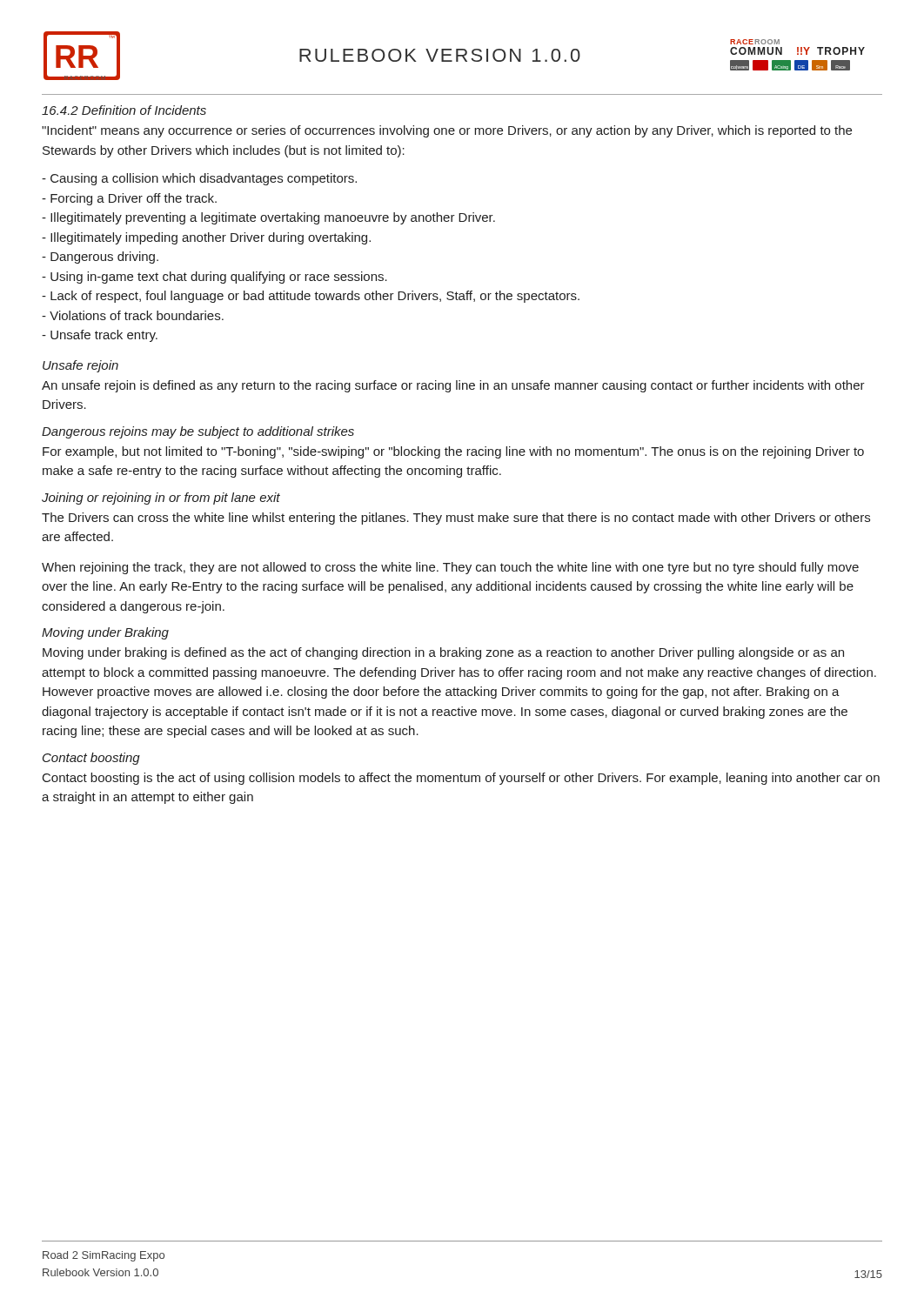Locate the list item that says "Unsafe track entry."
Screen dimensions: 1305x924
[100, 335]
